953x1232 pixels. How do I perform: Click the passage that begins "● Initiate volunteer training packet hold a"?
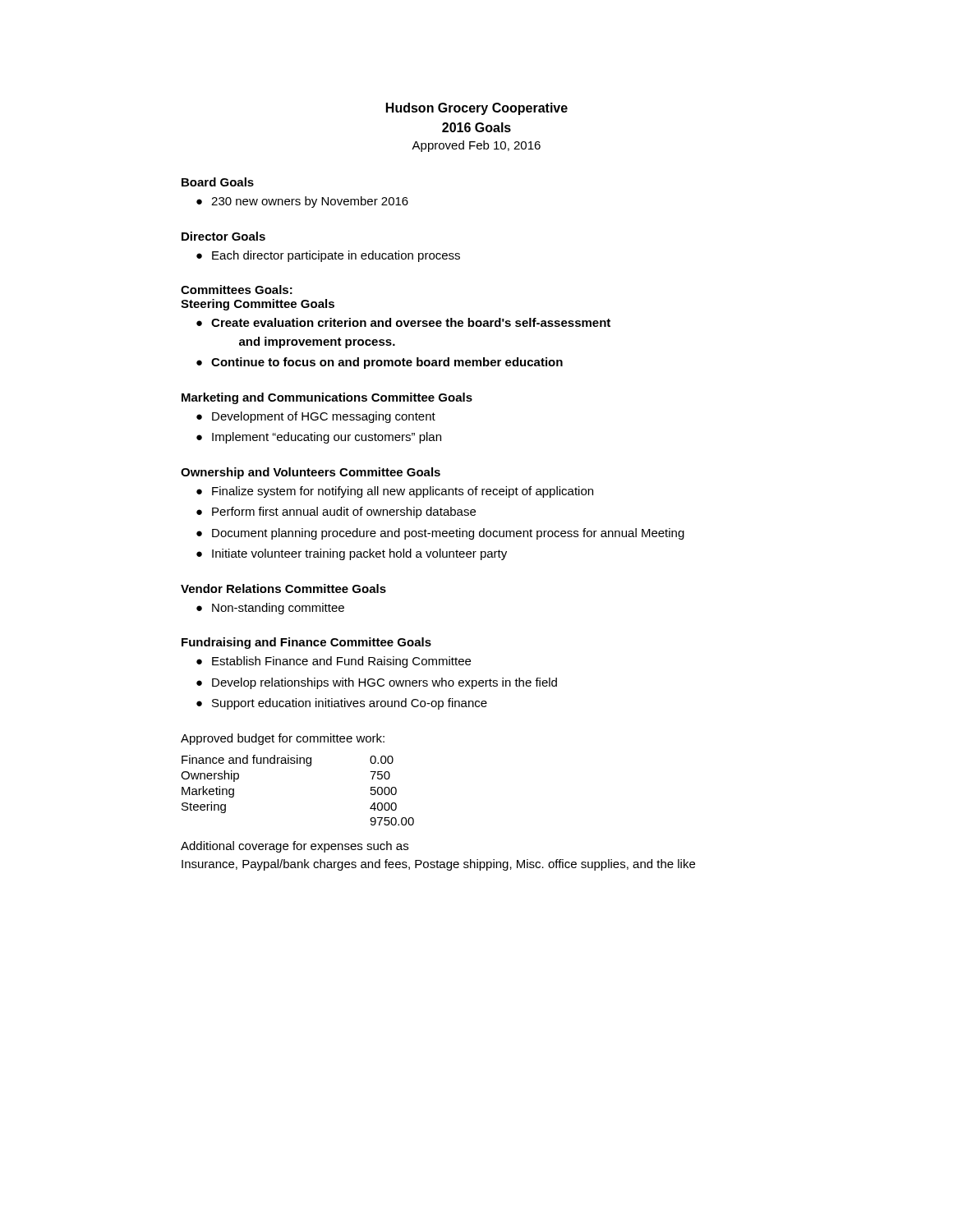(351, 554)
